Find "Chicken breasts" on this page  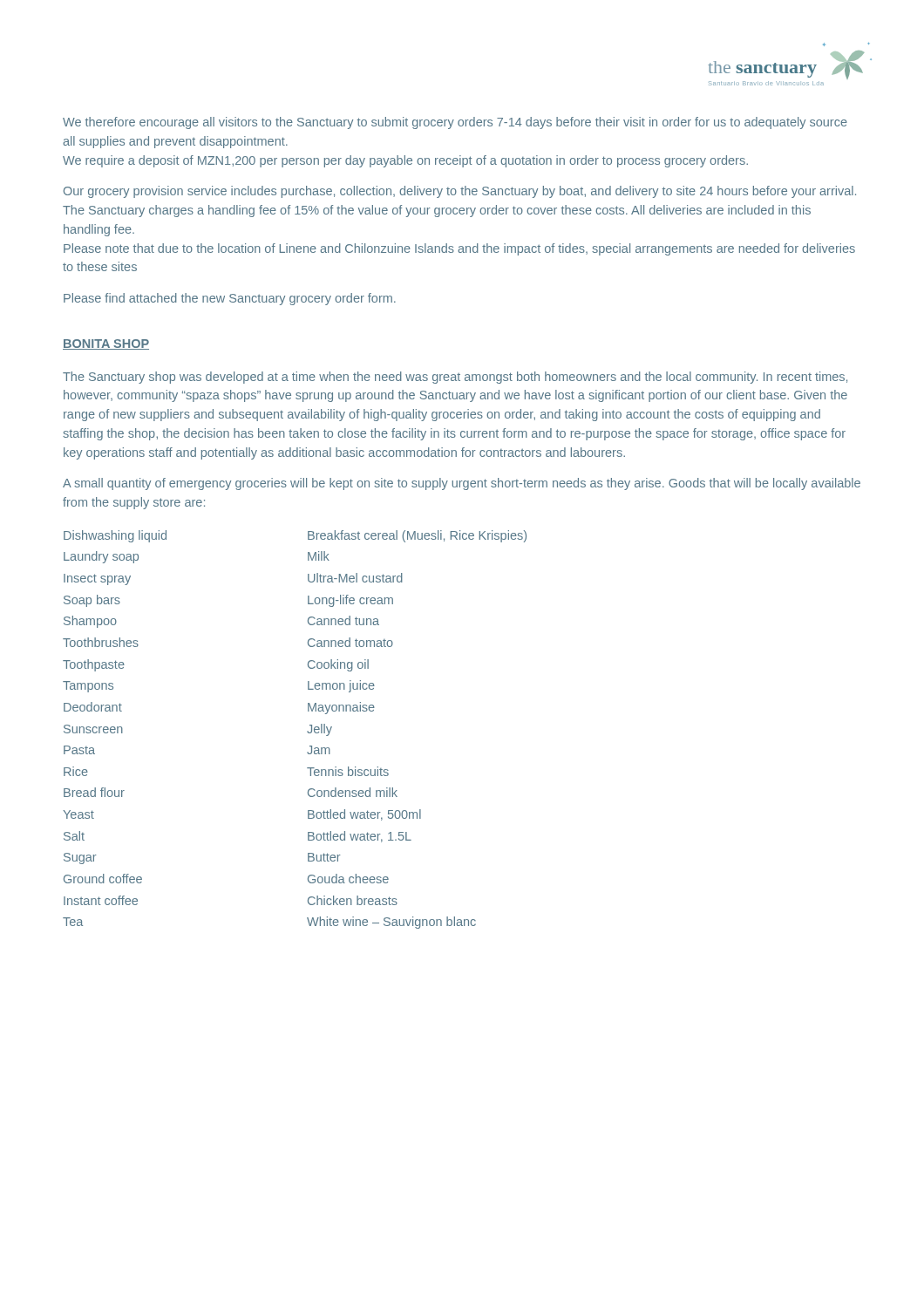(352, 900)
